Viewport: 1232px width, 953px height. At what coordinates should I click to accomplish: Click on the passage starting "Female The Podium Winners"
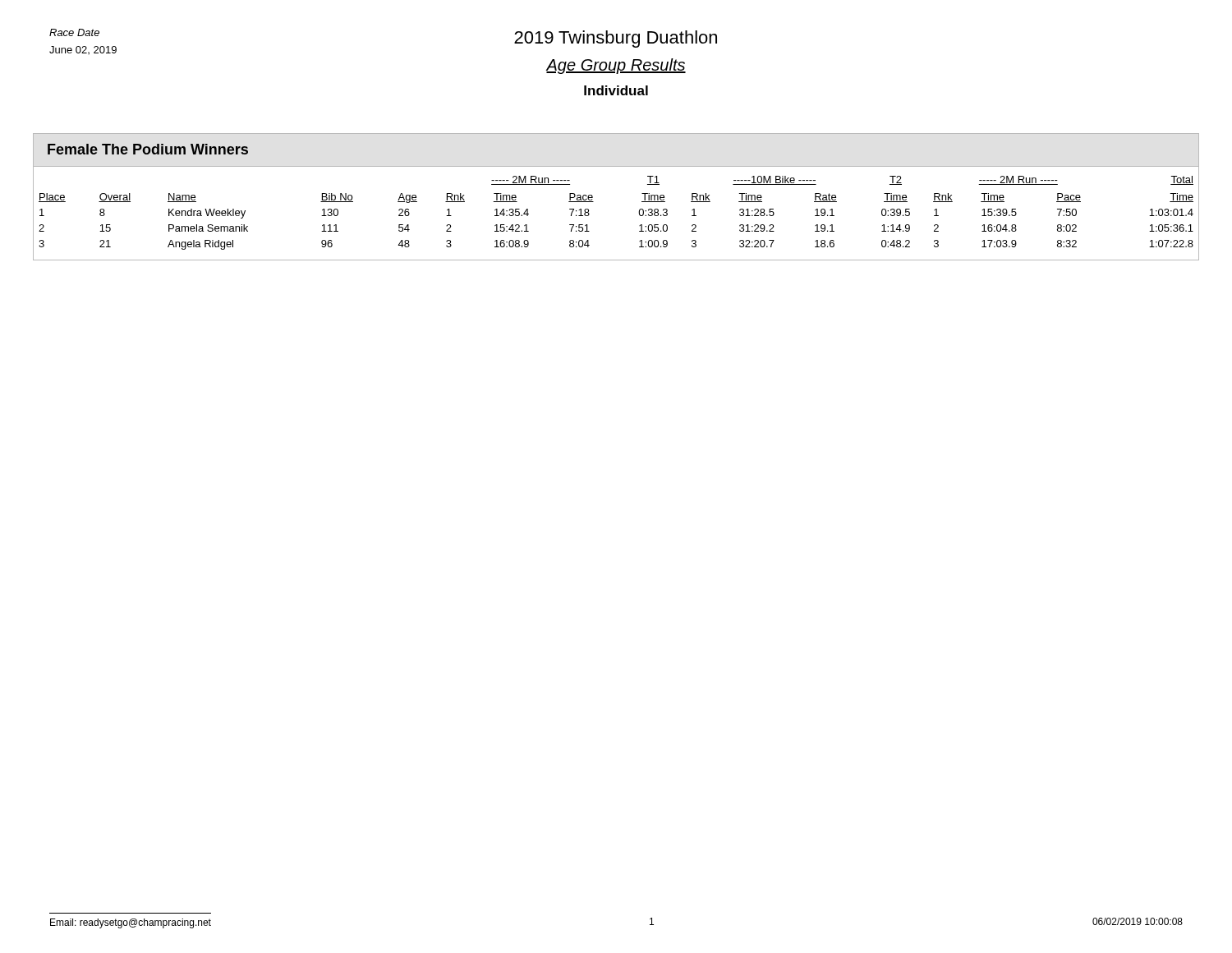(x=148, y=150)
